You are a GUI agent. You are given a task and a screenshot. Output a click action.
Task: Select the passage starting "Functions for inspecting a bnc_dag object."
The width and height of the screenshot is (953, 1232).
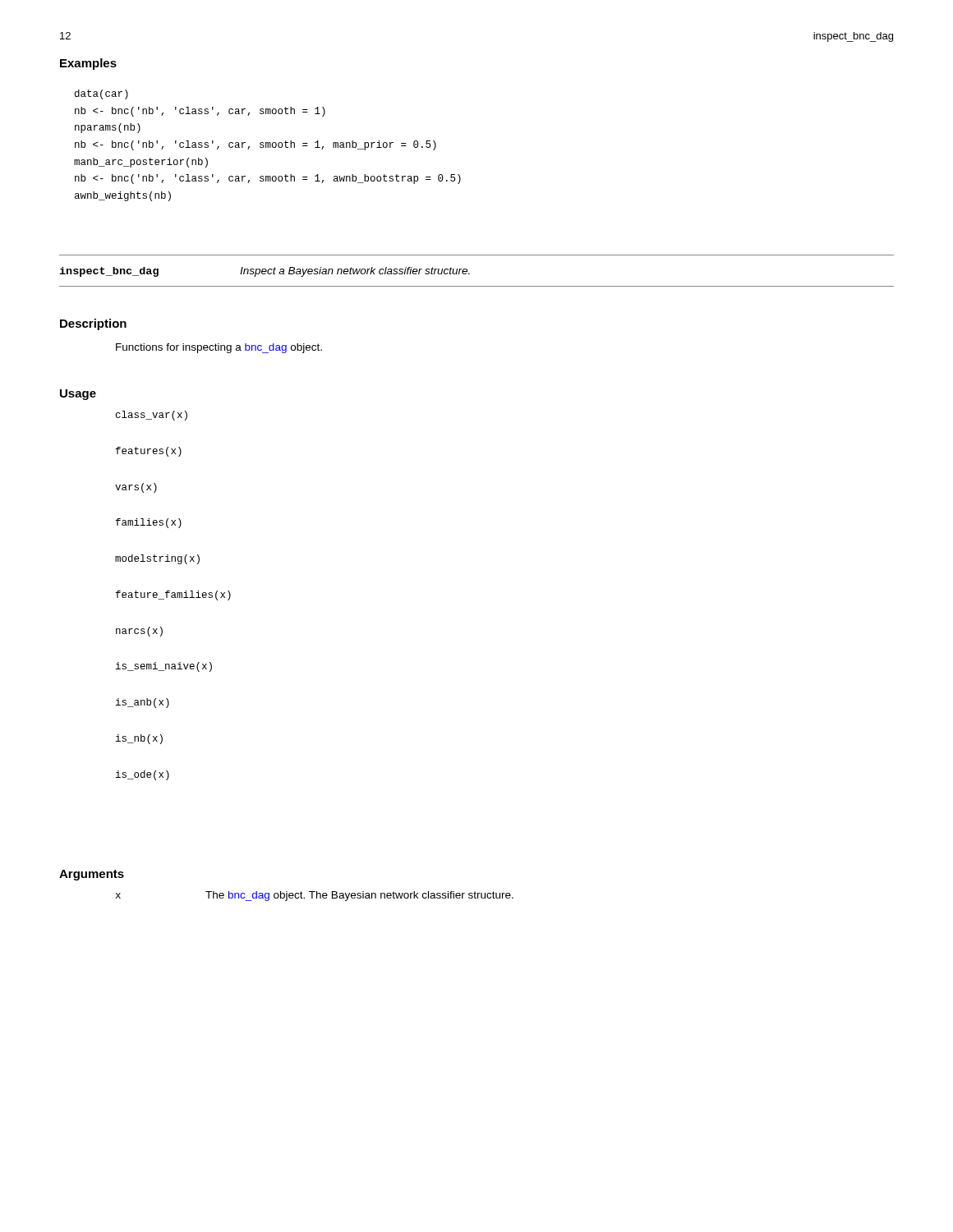coord(219,347)
